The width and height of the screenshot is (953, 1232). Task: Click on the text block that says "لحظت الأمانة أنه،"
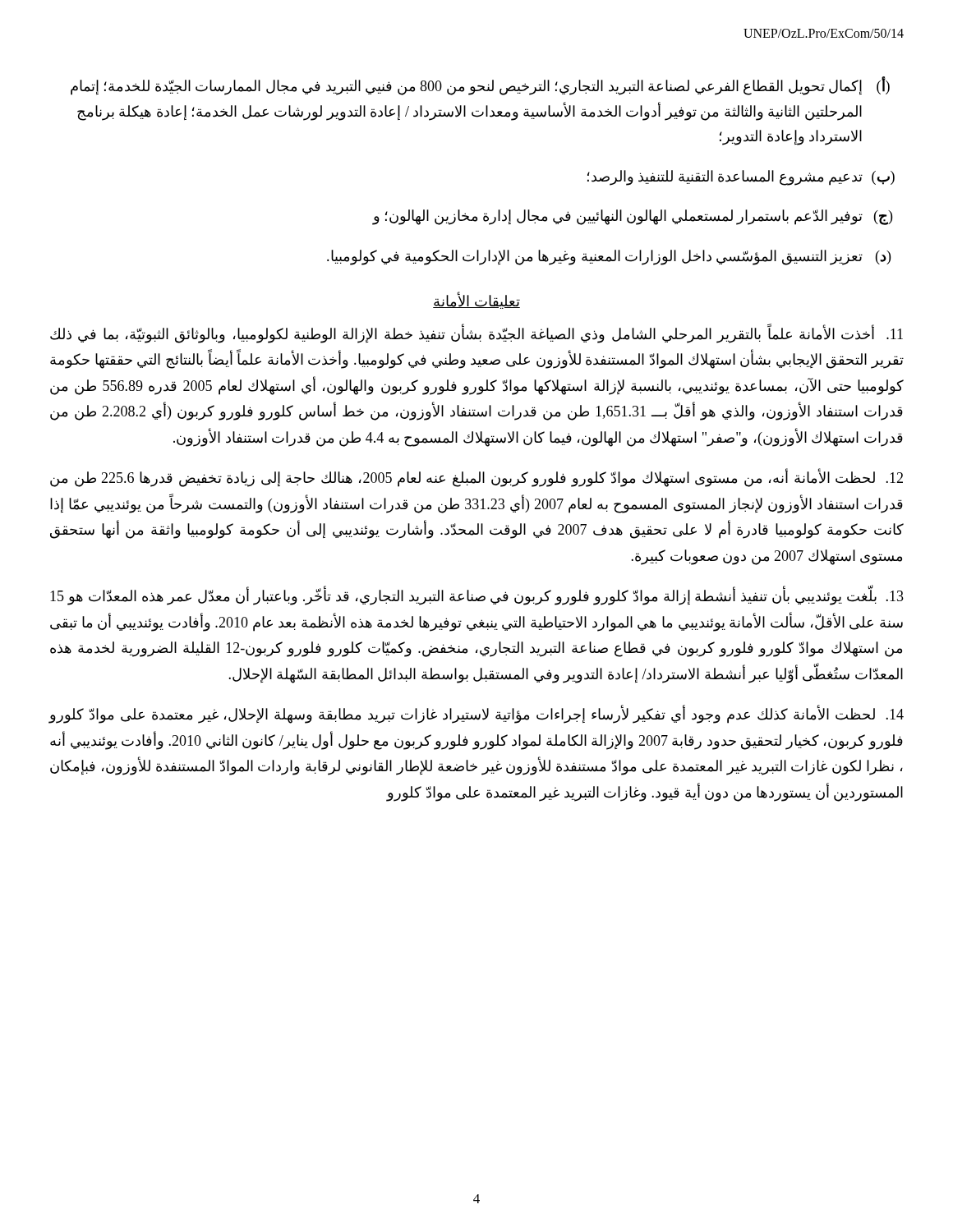tap(476, 517)
